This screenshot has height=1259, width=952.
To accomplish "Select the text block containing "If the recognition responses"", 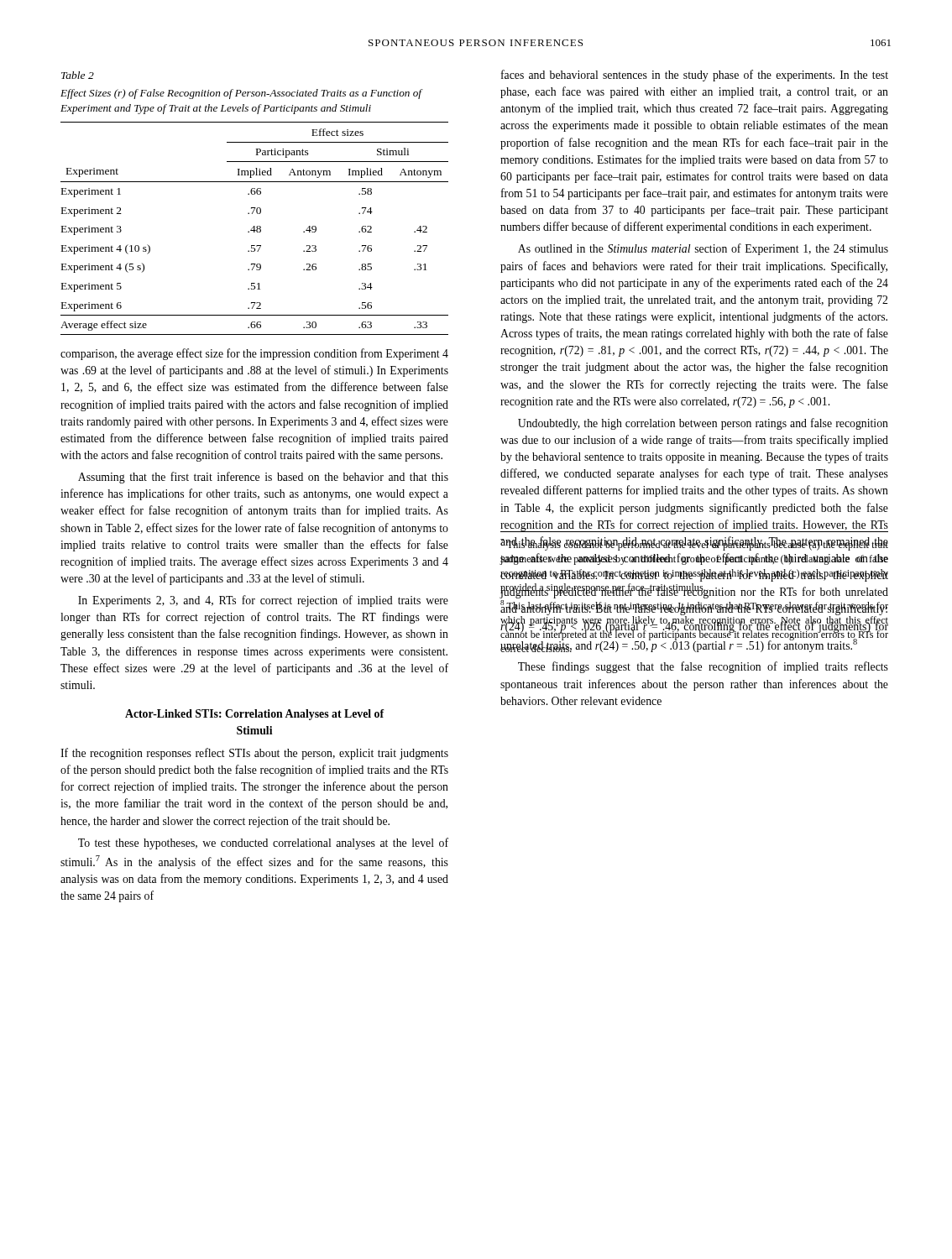I will (x=254, y=788).
